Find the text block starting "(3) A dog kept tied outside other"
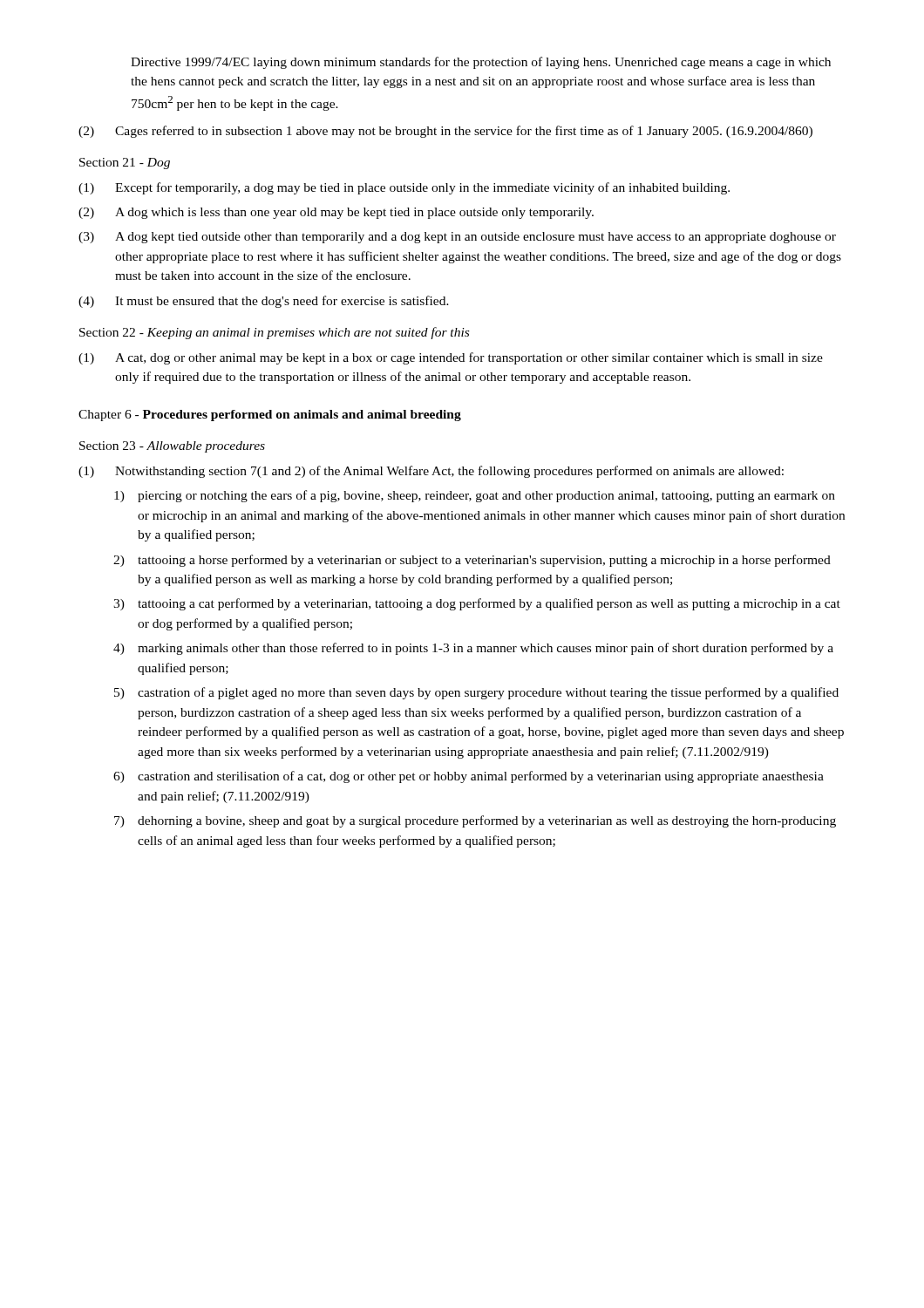Screen dimensions: 1308x924 (x=462, y=256)
